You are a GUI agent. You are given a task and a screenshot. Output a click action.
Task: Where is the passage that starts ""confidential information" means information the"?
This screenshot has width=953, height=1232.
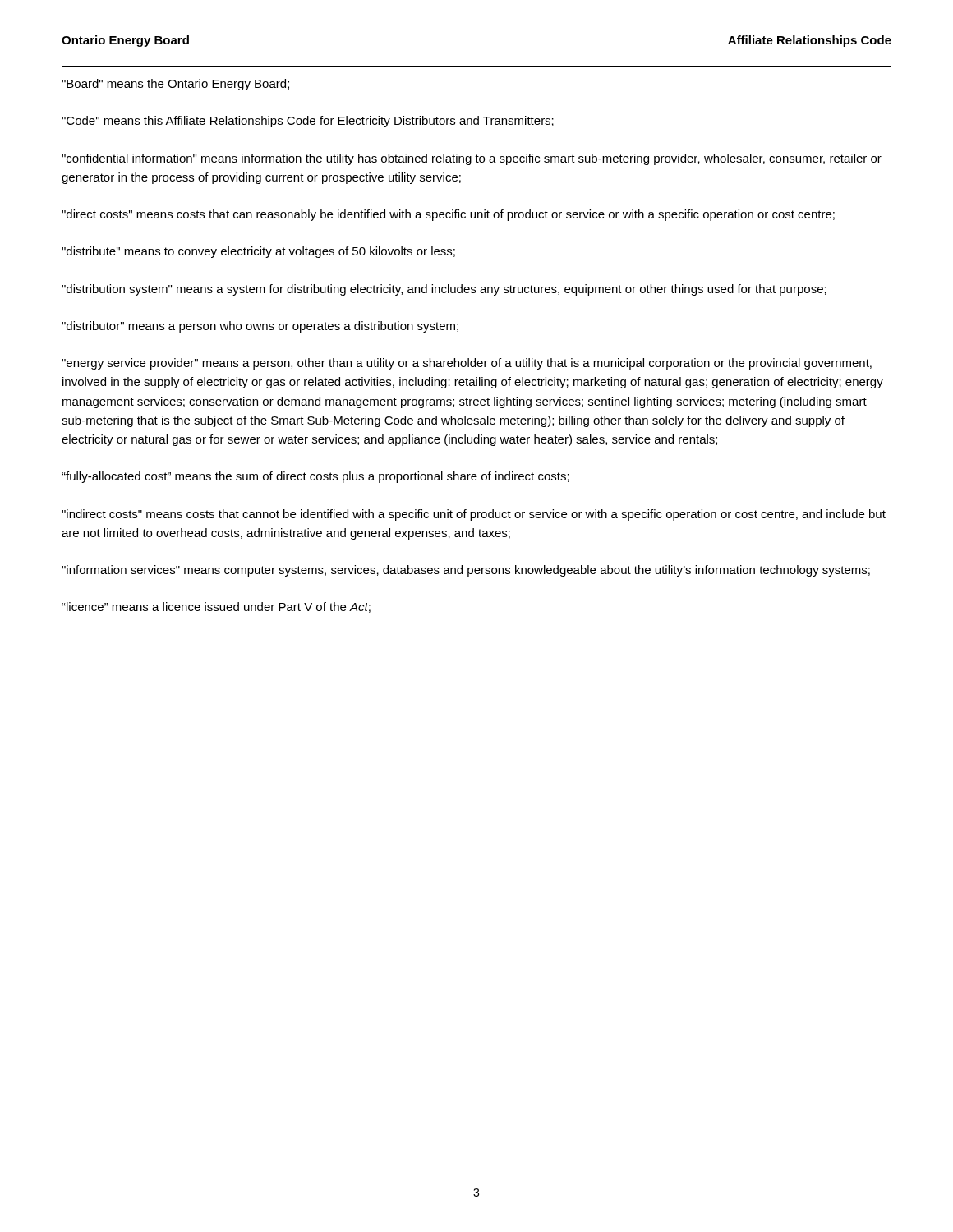(x=471, y=167)
